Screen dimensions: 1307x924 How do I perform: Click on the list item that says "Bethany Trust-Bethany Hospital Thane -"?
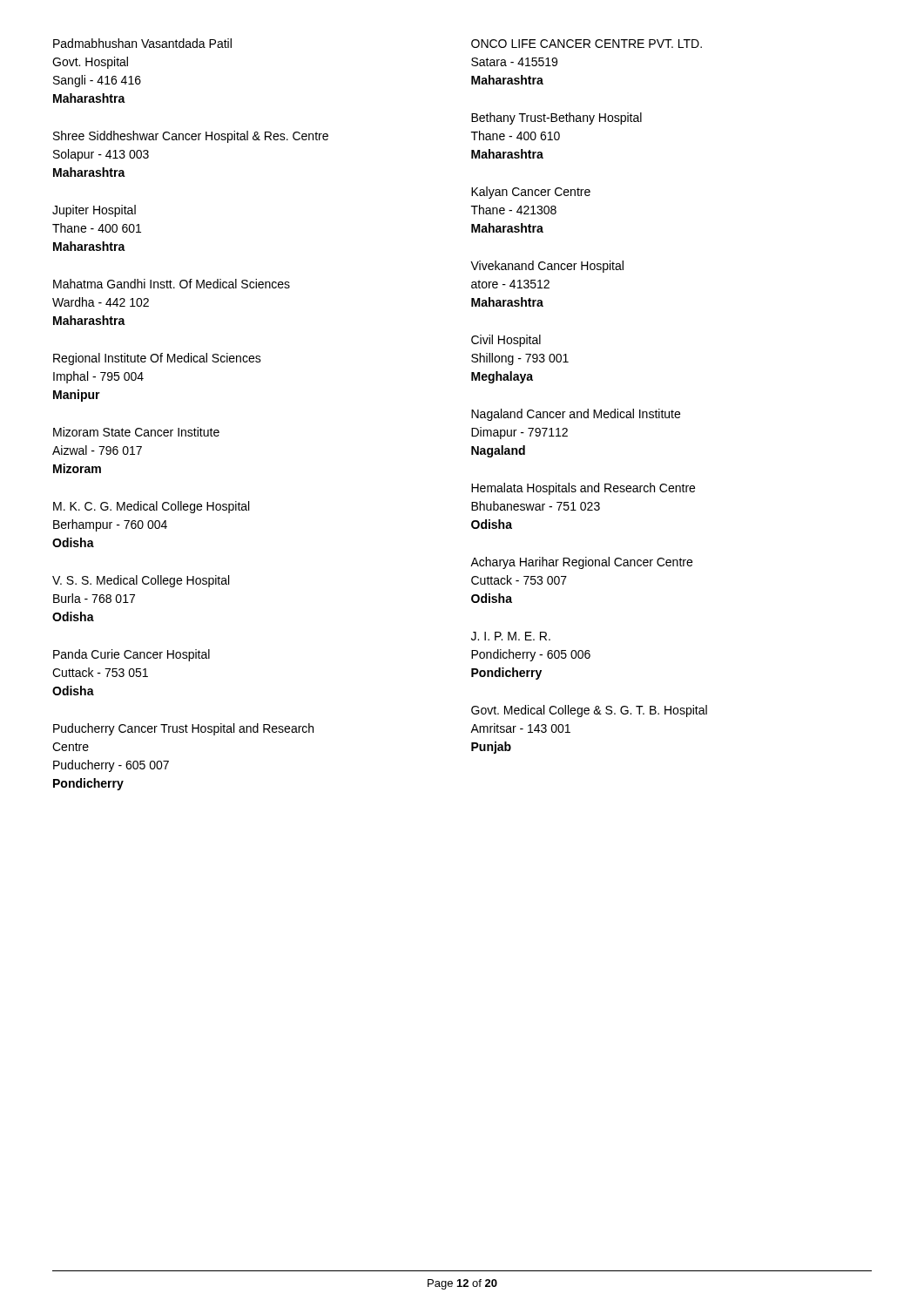point(556,119)
